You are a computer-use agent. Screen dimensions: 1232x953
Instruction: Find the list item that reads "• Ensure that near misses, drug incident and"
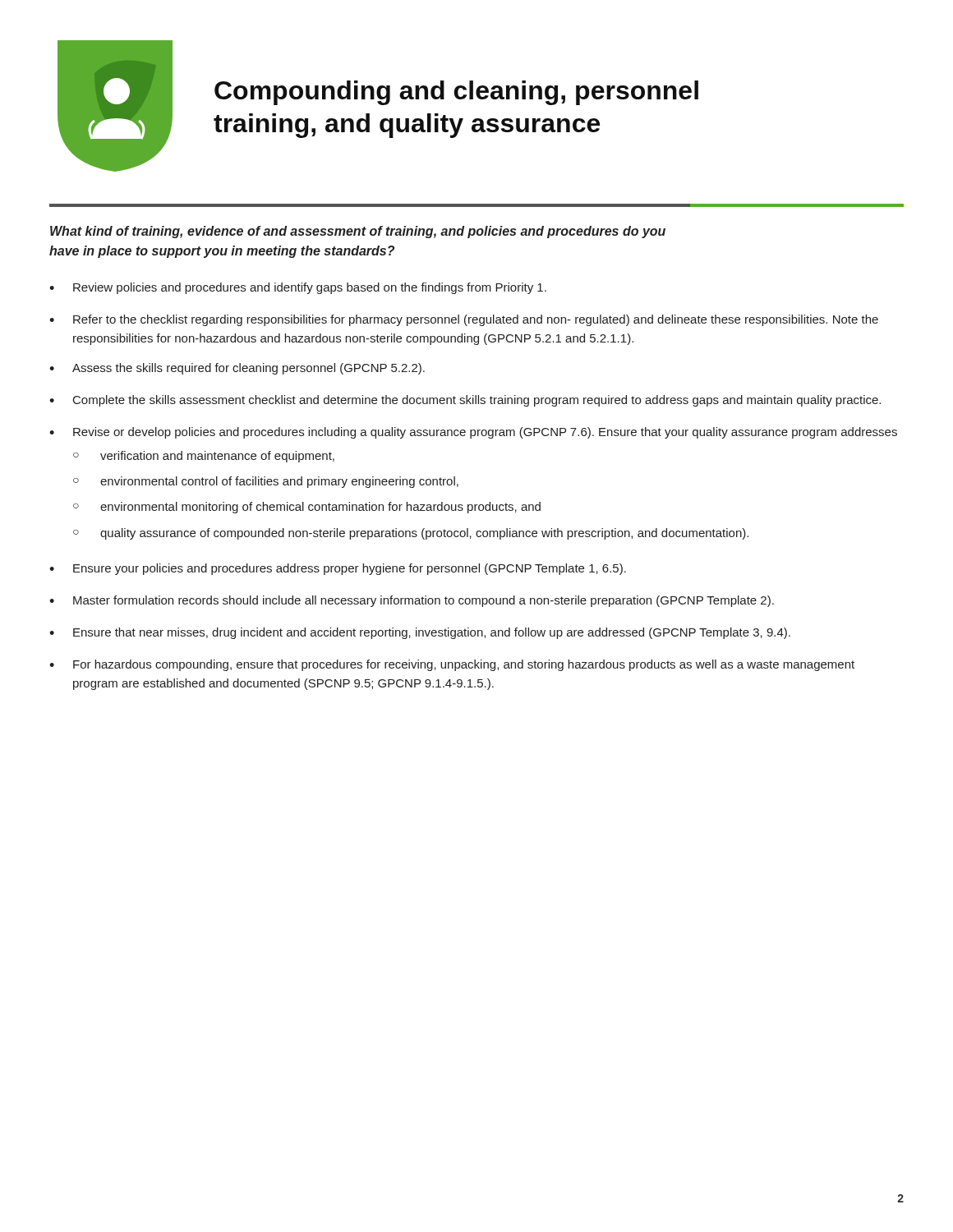point(476,633)
